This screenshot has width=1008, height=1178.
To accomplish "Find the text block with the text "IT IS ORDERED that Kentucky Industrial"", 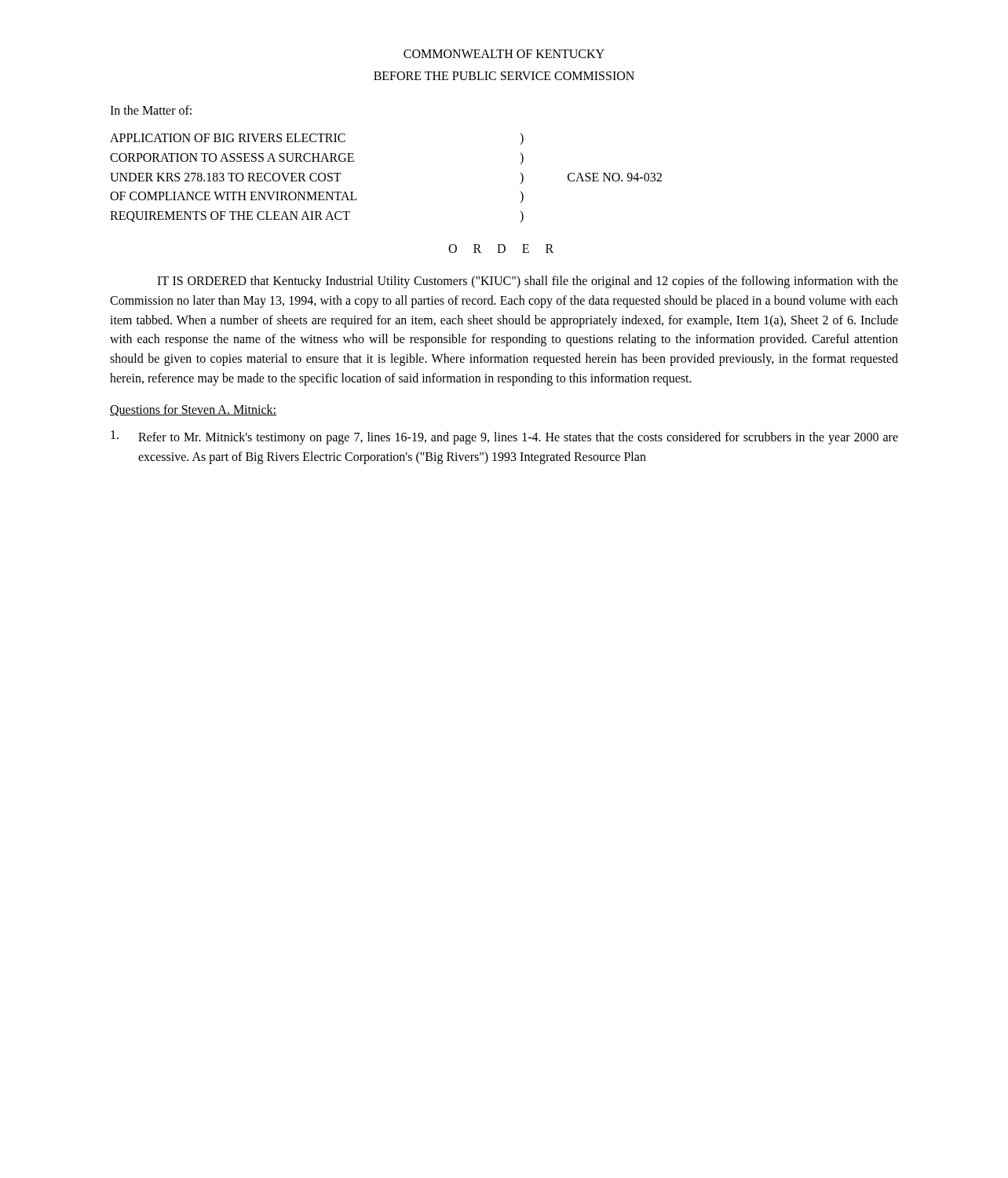I will 504,330.
